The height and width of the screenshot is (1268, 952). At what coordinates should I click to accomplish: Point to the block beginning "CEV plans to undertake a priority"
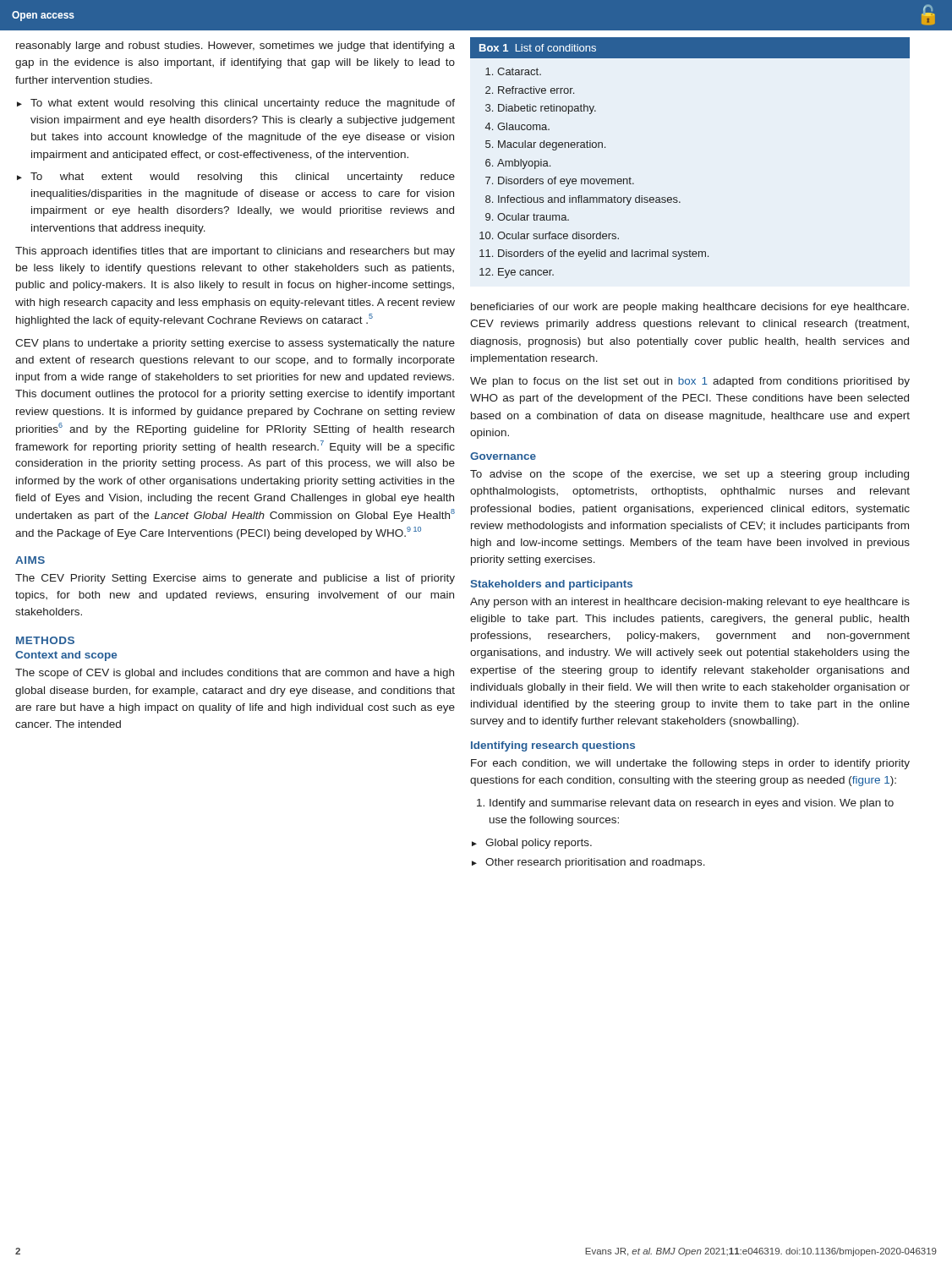(x=235, y=438)
